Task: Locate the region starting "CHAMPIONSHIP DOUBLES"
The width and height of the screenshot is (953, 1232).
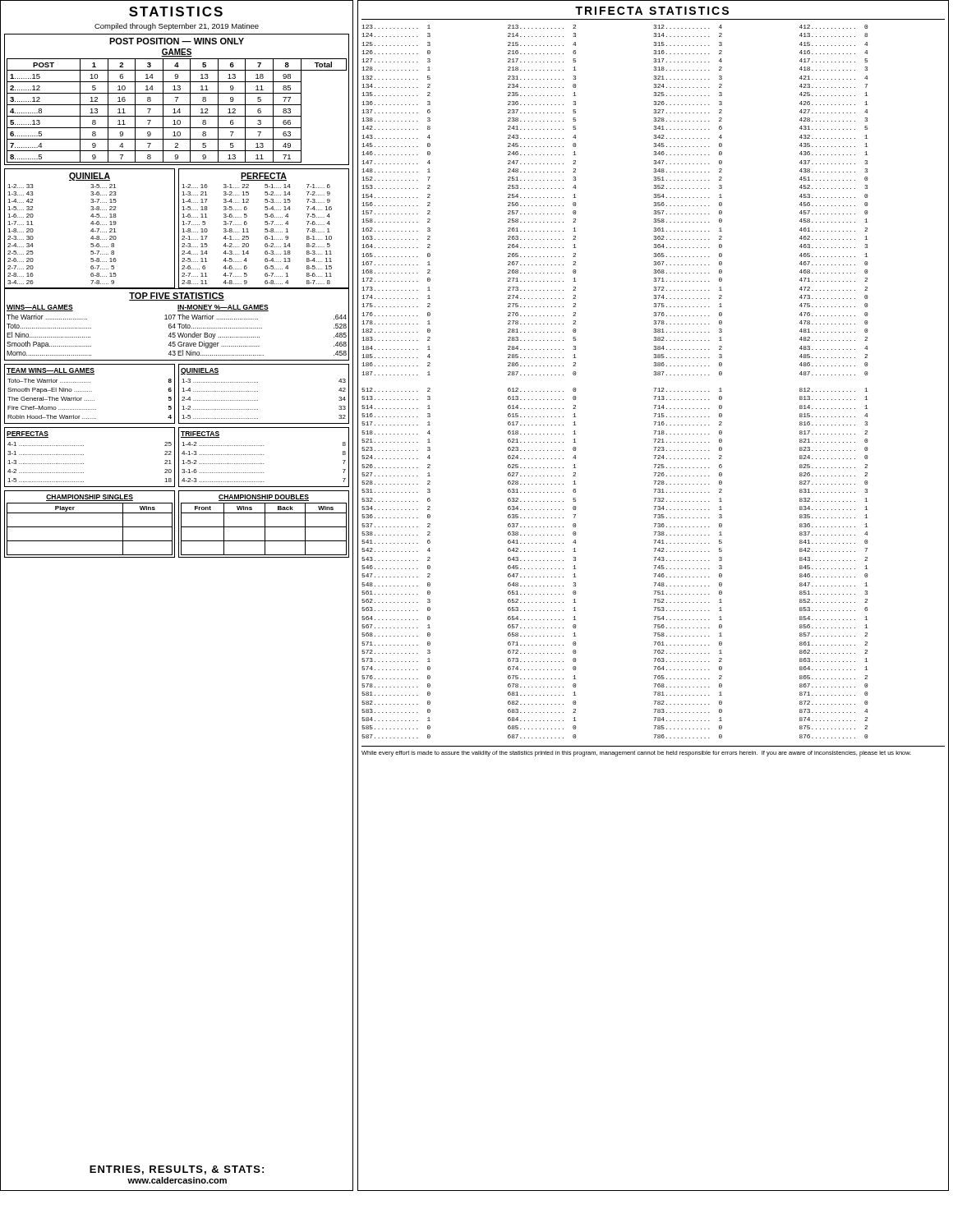Action: (x=264, y=497)
